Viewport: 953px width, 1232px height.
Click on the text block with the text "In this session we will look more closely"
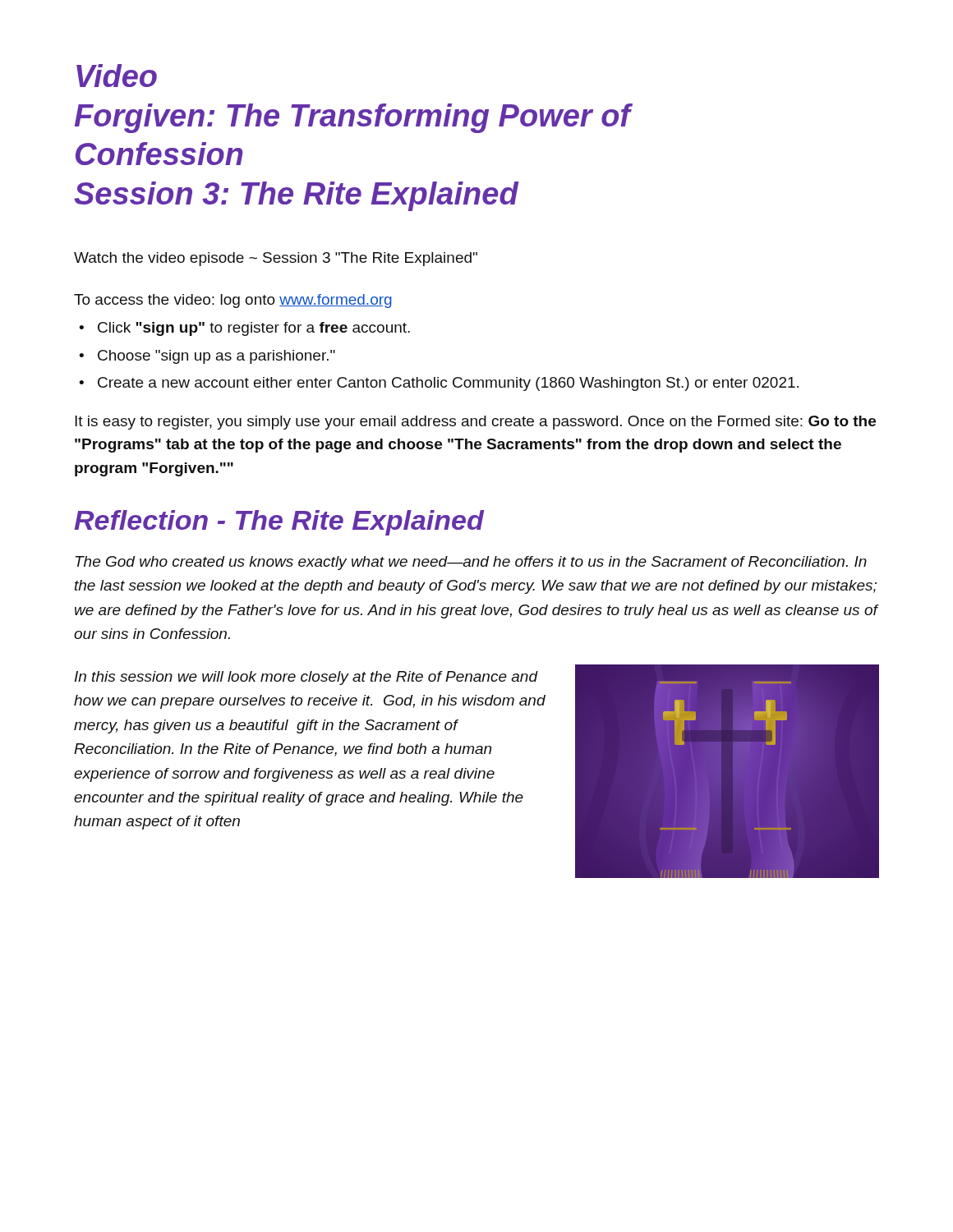point(309,749)
